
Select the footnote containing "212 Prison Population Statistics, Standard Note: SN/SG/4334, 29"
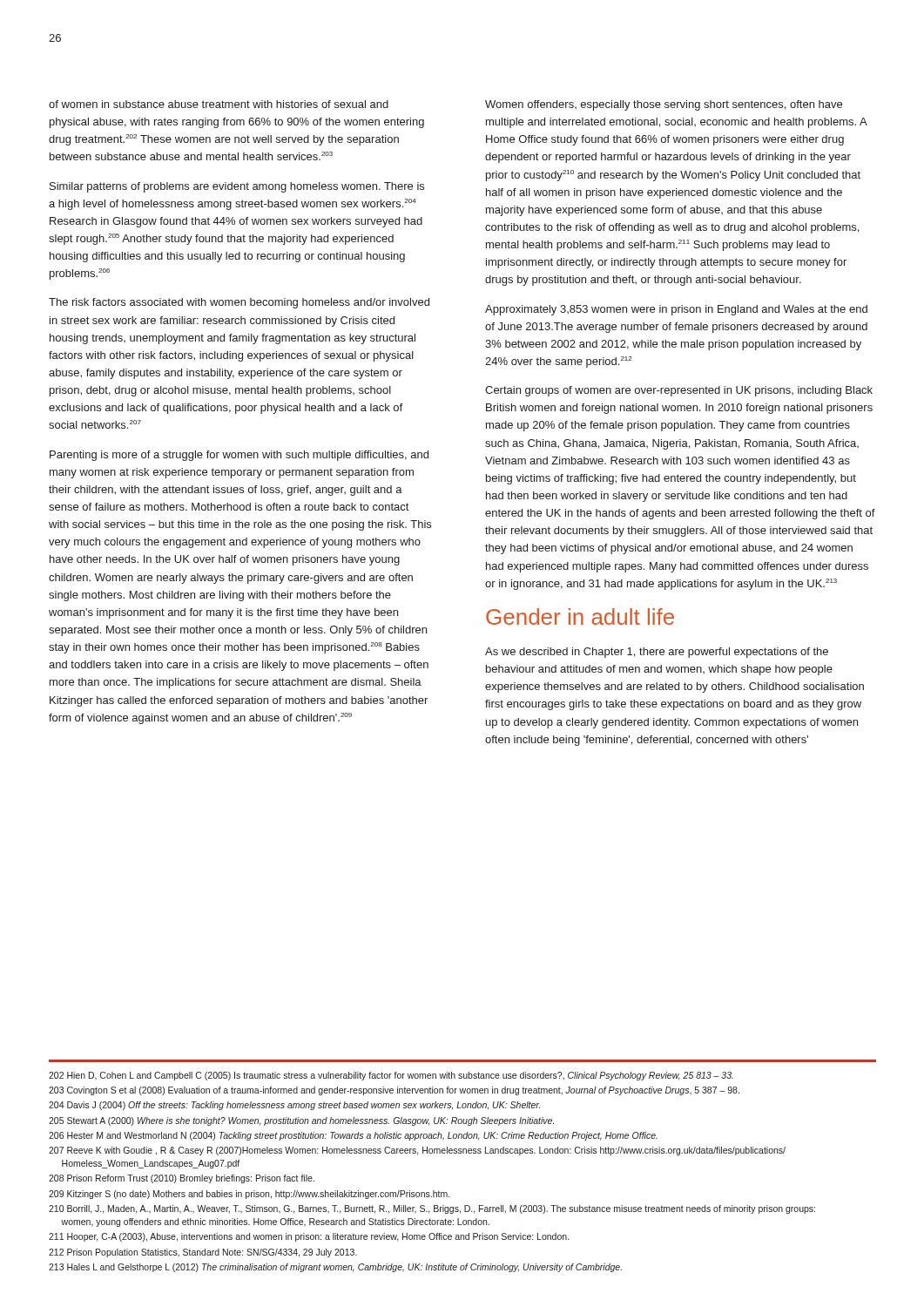point(203,1252)
